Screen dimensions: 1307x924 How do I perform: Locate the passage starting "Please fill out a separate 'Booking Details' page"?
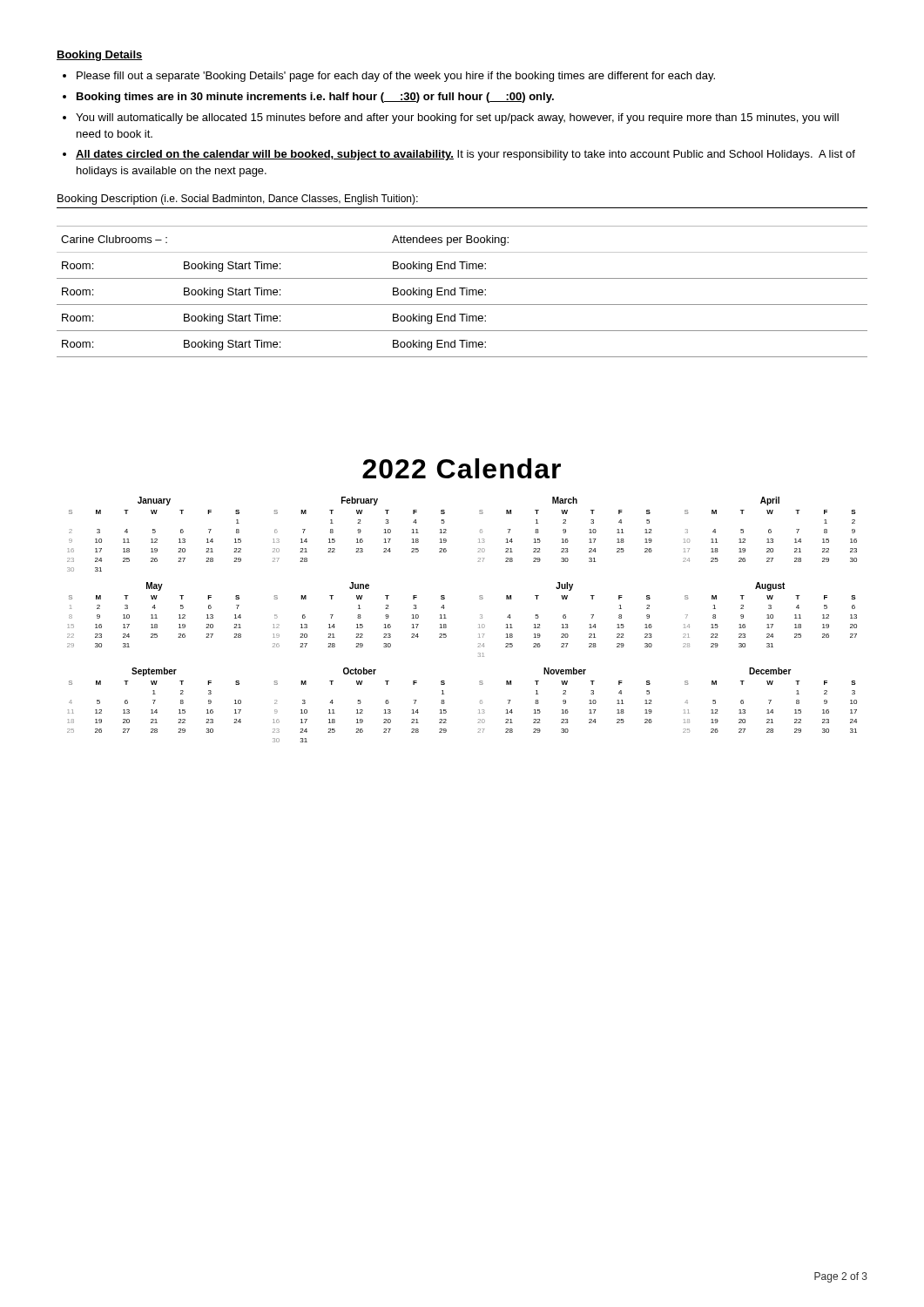click(x=396, y=75)
